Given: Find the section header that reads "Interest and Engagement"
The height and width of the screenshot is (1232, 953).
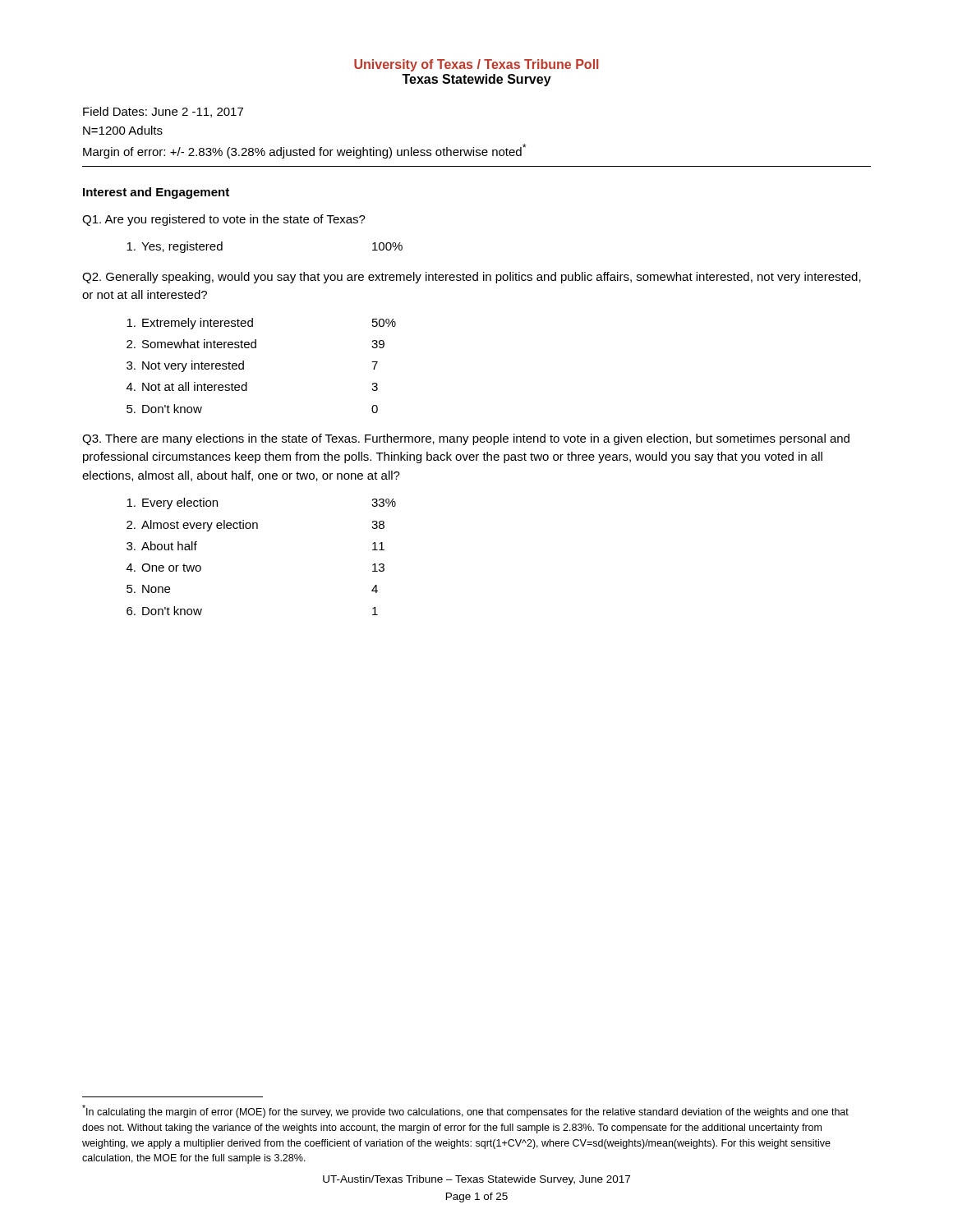Looking at the screenshot, I should click(156, 192).
